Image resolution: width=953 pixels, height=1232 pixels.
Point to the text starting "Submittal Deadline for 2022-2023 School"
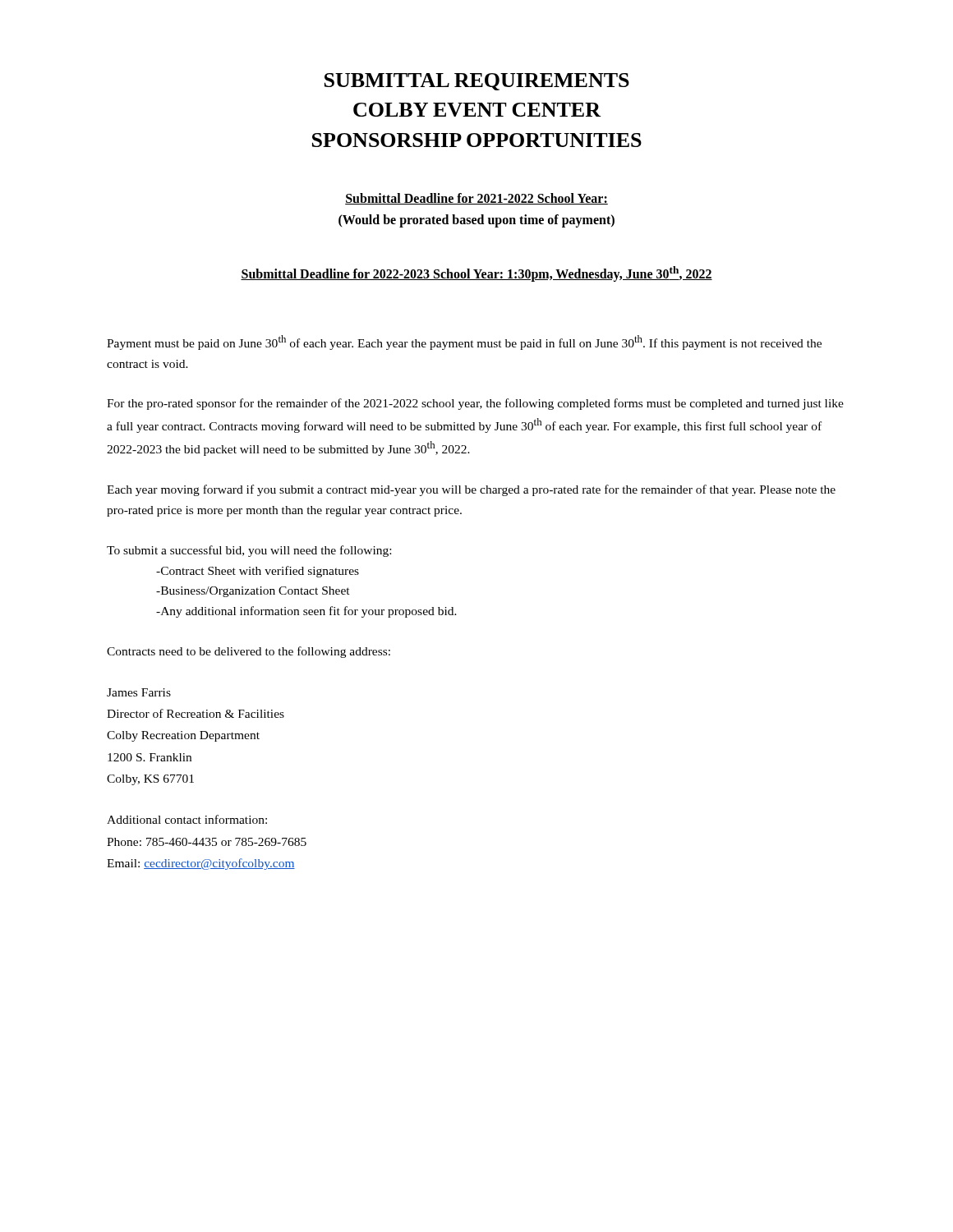[476, 272]
